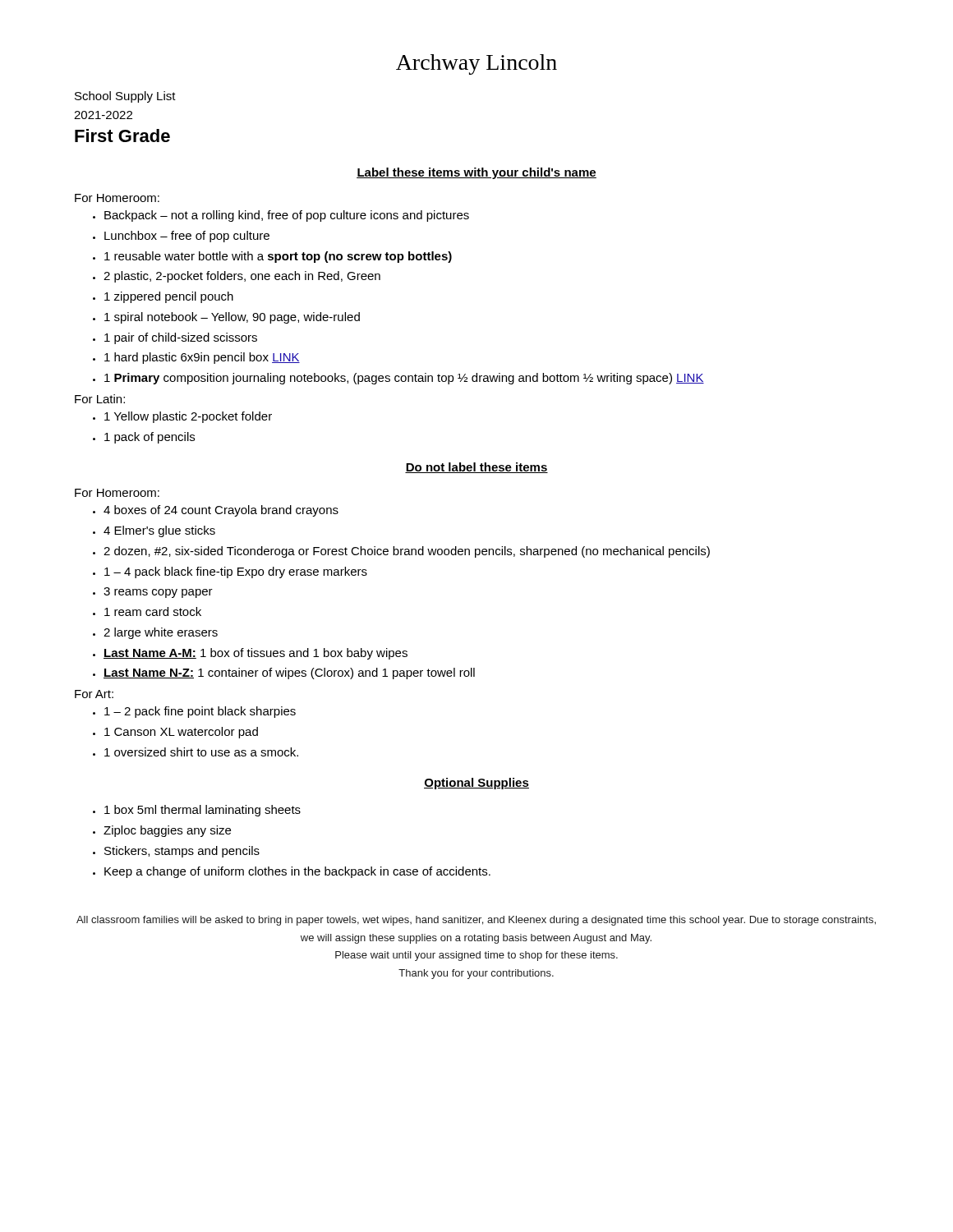This screenshot has width=953, height=1232.
Task: Locate the text "Stickers, stamps and pencils"
Action: 176,852
